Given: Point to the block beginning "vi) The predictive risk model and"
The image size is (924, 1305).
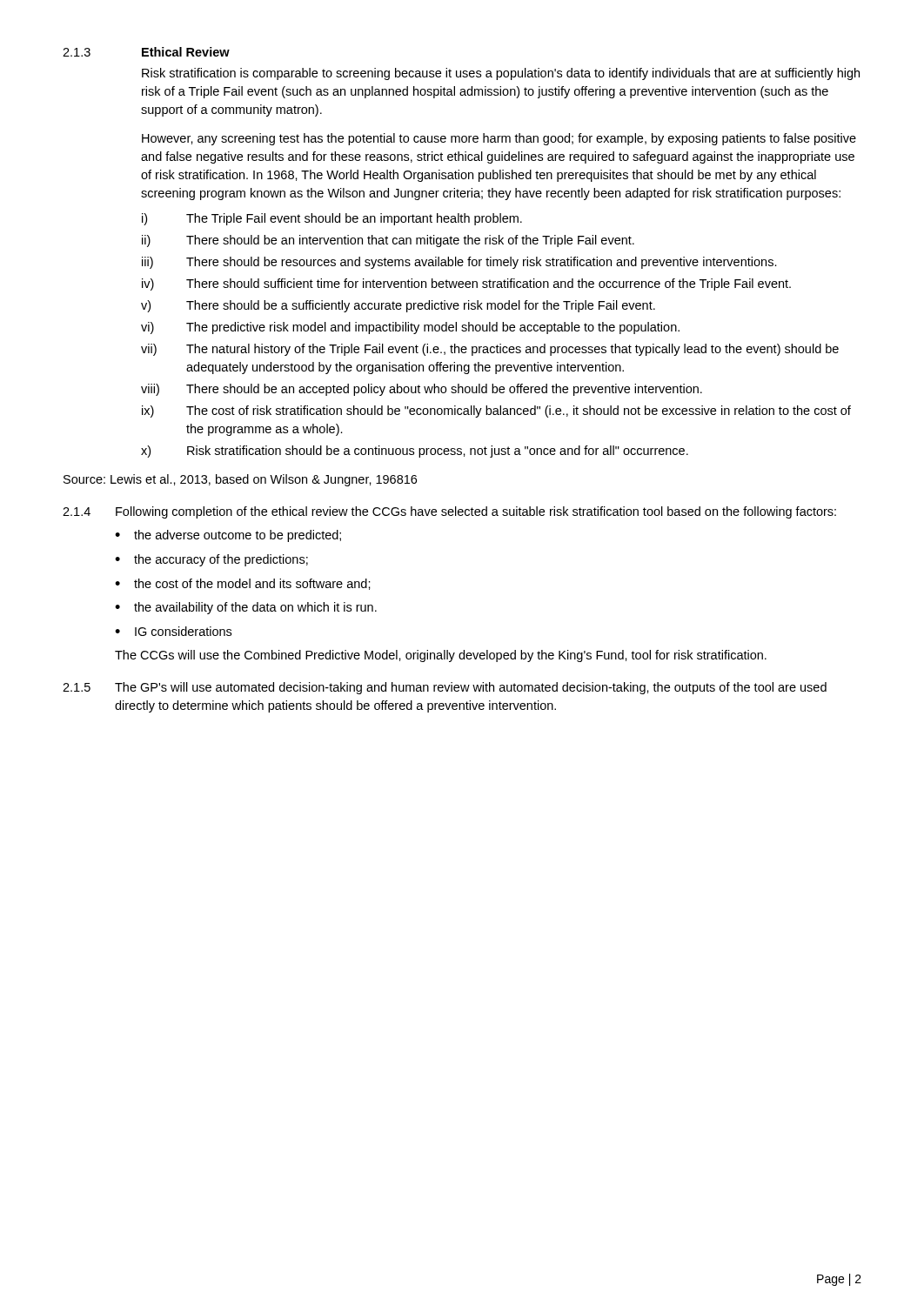Looking at the screenshot, I should point(462,328).
